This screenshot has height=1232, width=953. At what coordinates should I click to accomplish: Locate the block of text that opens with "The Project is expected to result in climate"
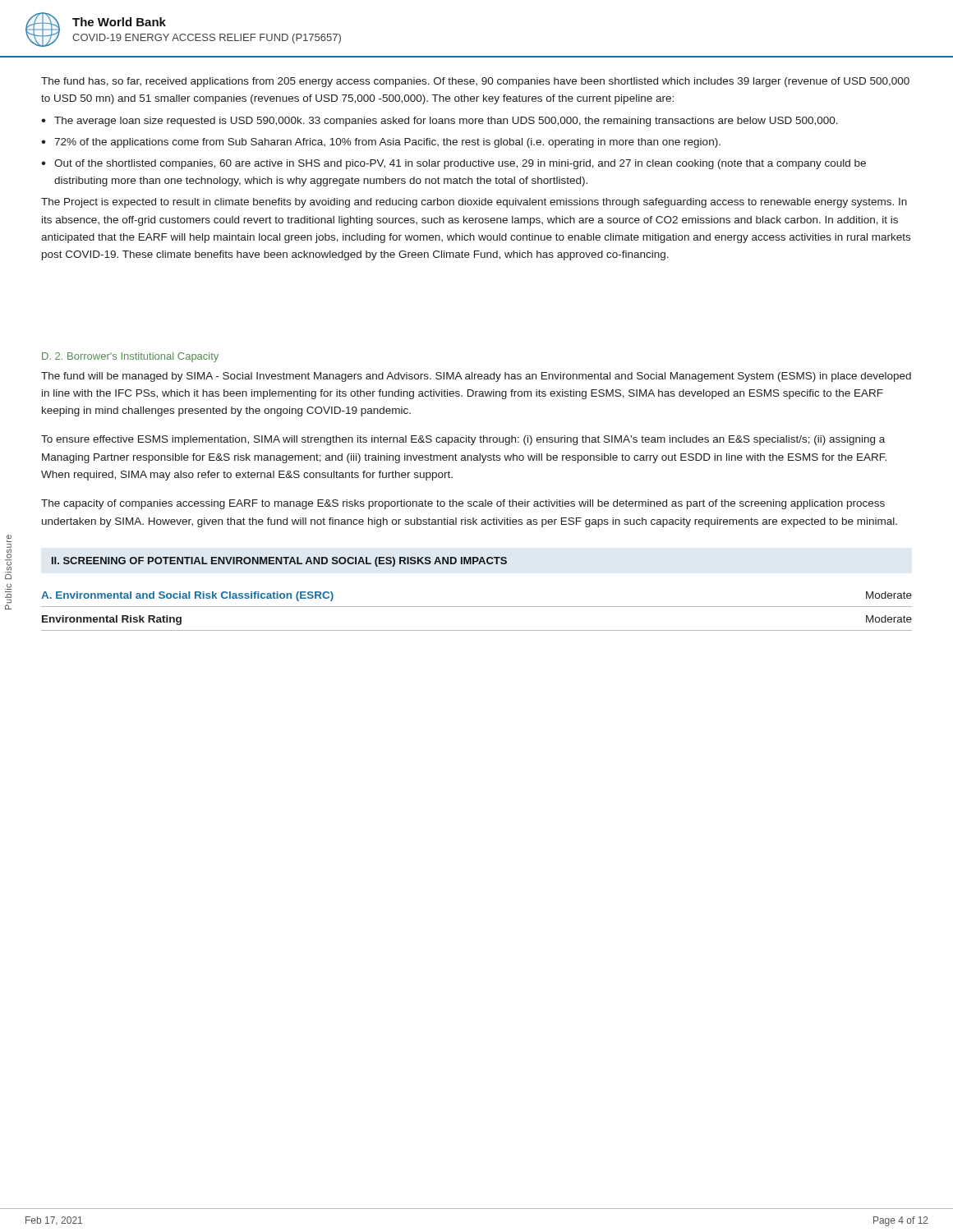pos(476,228)
